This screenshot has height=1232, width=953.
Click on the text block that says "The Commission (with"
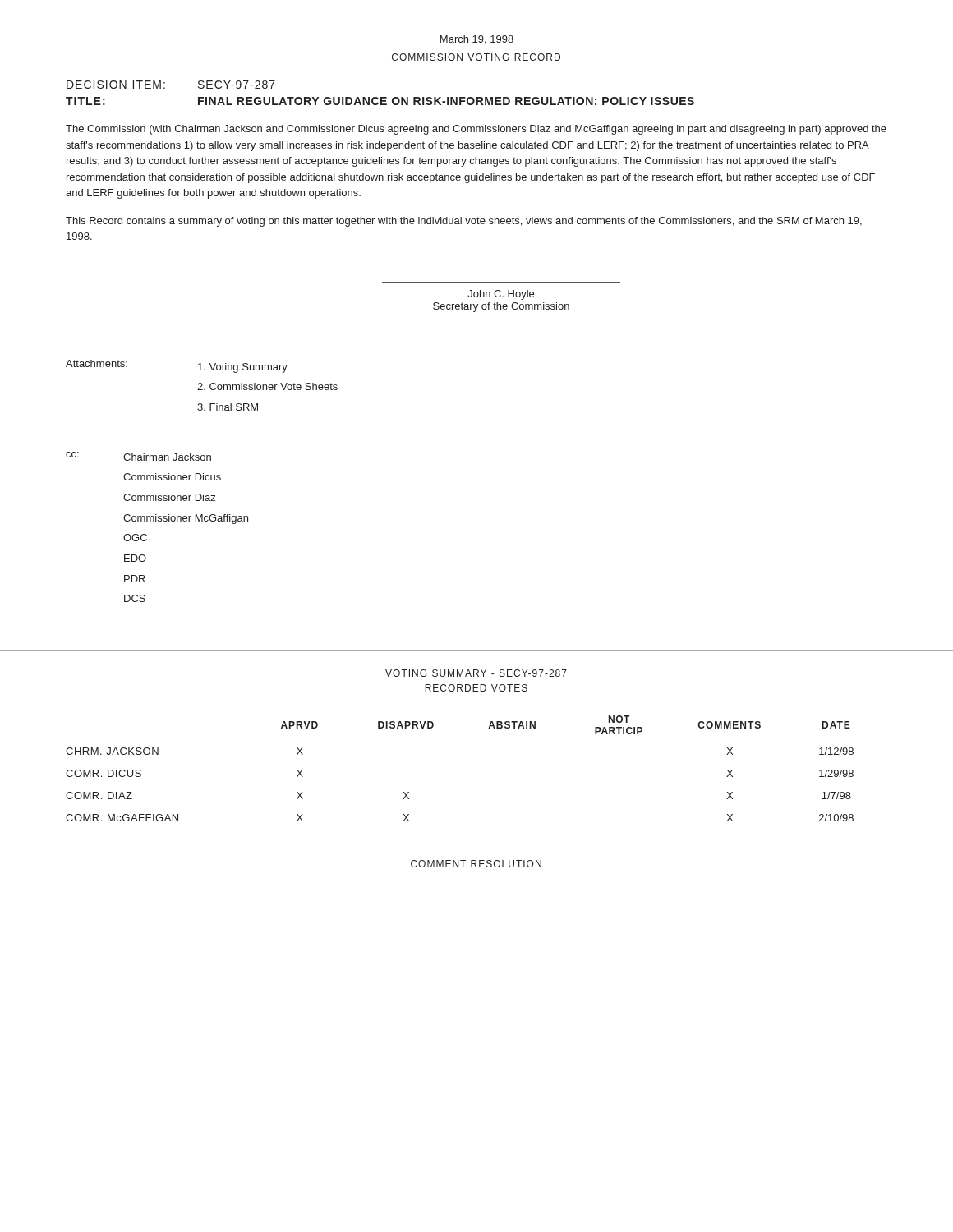(x=476, y=161)
